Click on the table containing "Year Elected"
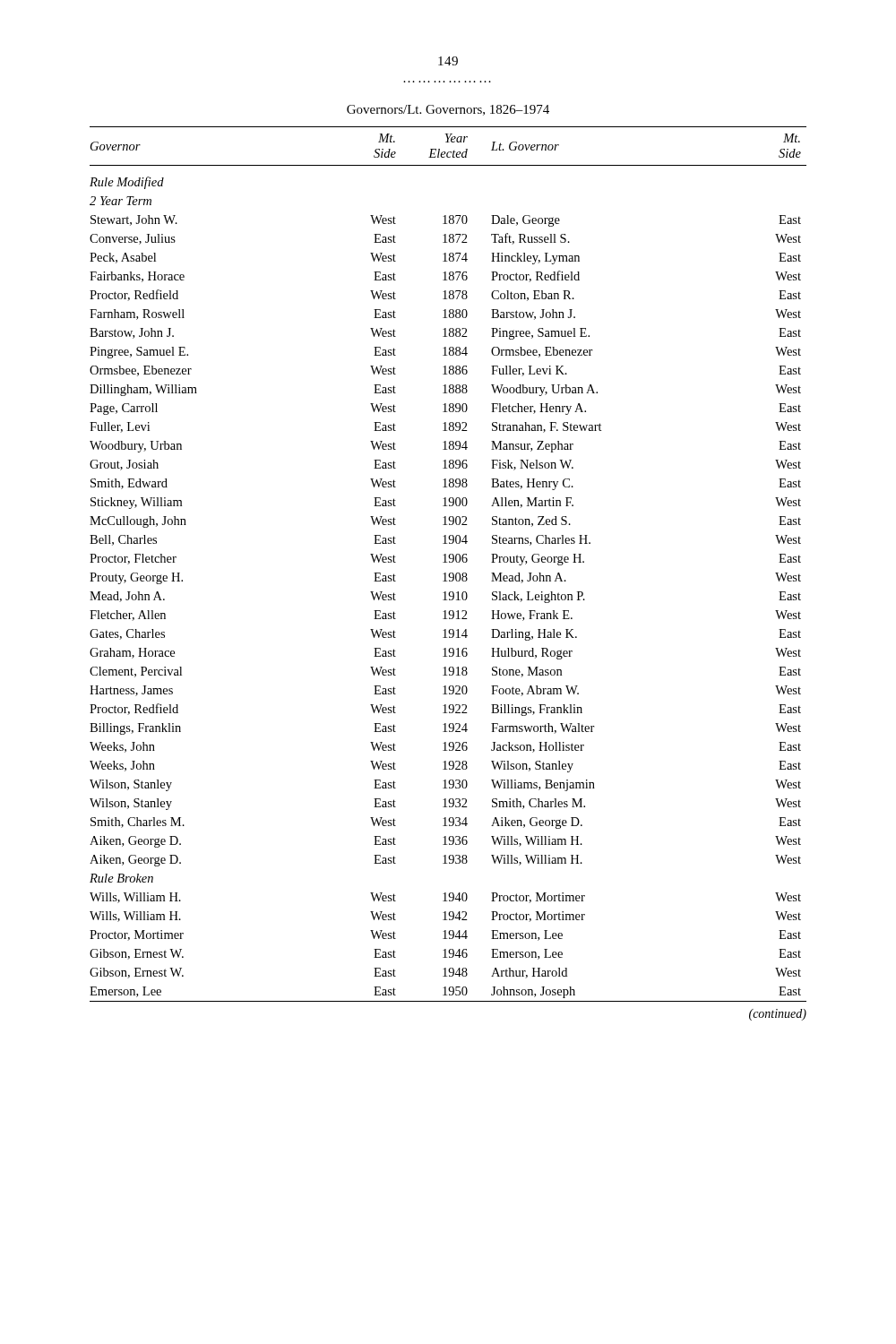This screenshot has height=1344, width=896. pos(448,564)
